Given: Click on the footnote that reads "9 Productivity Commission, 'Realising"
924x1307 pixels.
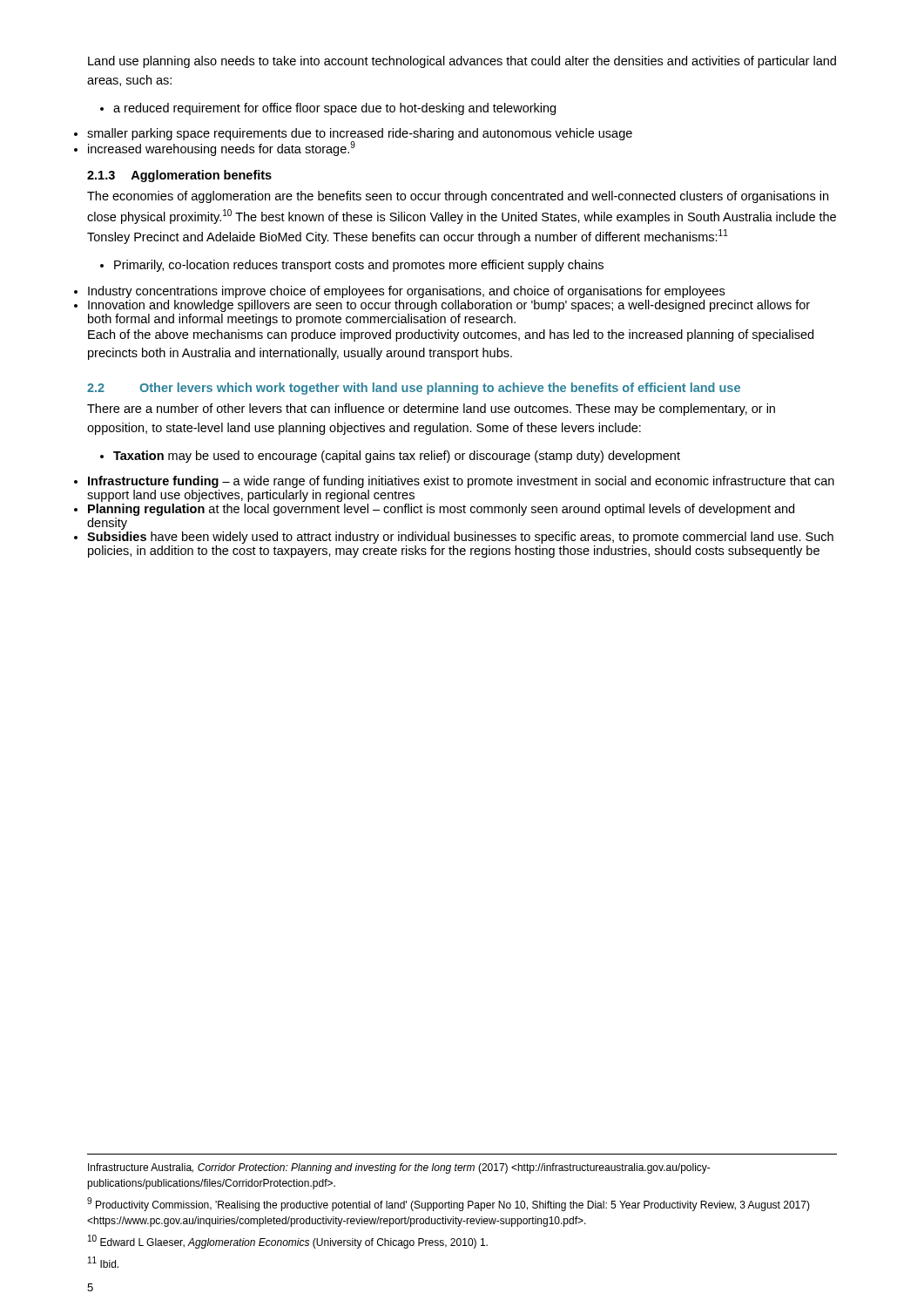Looking at the screenshot, I should click(x=449, y=1212).
